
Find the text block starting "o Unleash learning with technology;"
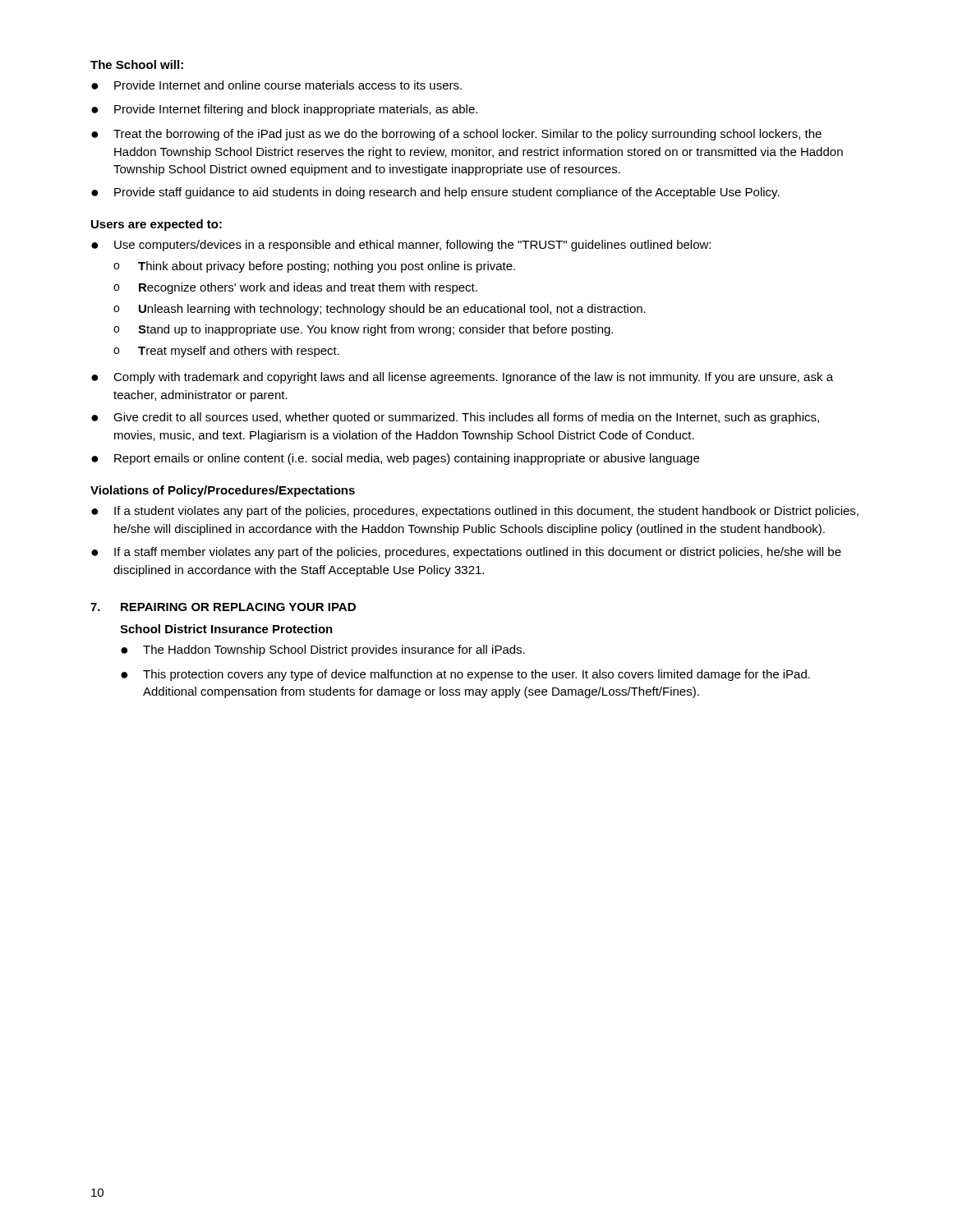tap(488, 308)
